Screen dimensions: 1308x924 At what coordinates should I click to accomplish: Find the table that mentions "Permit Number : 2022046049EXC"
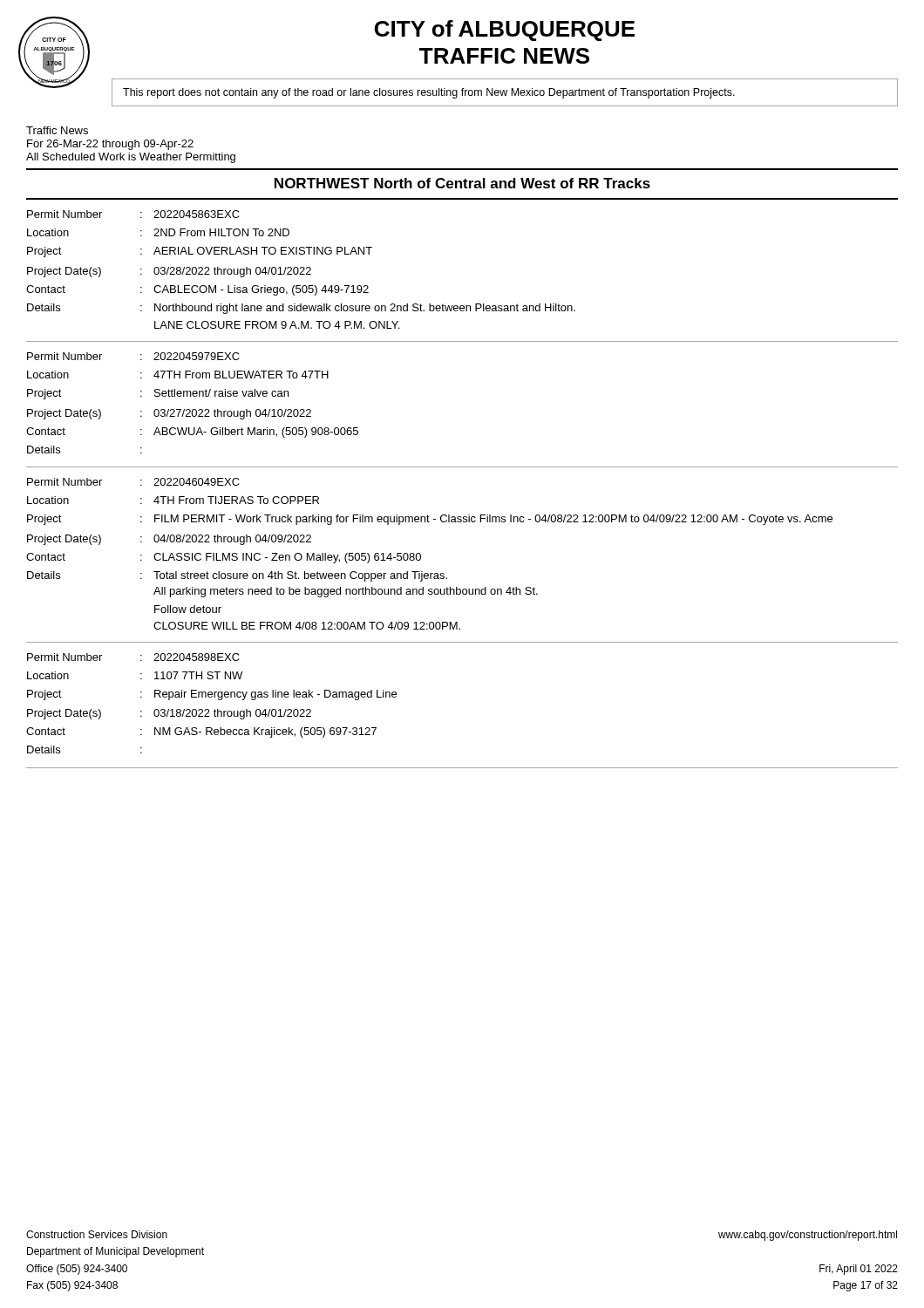tap(462, 555)
